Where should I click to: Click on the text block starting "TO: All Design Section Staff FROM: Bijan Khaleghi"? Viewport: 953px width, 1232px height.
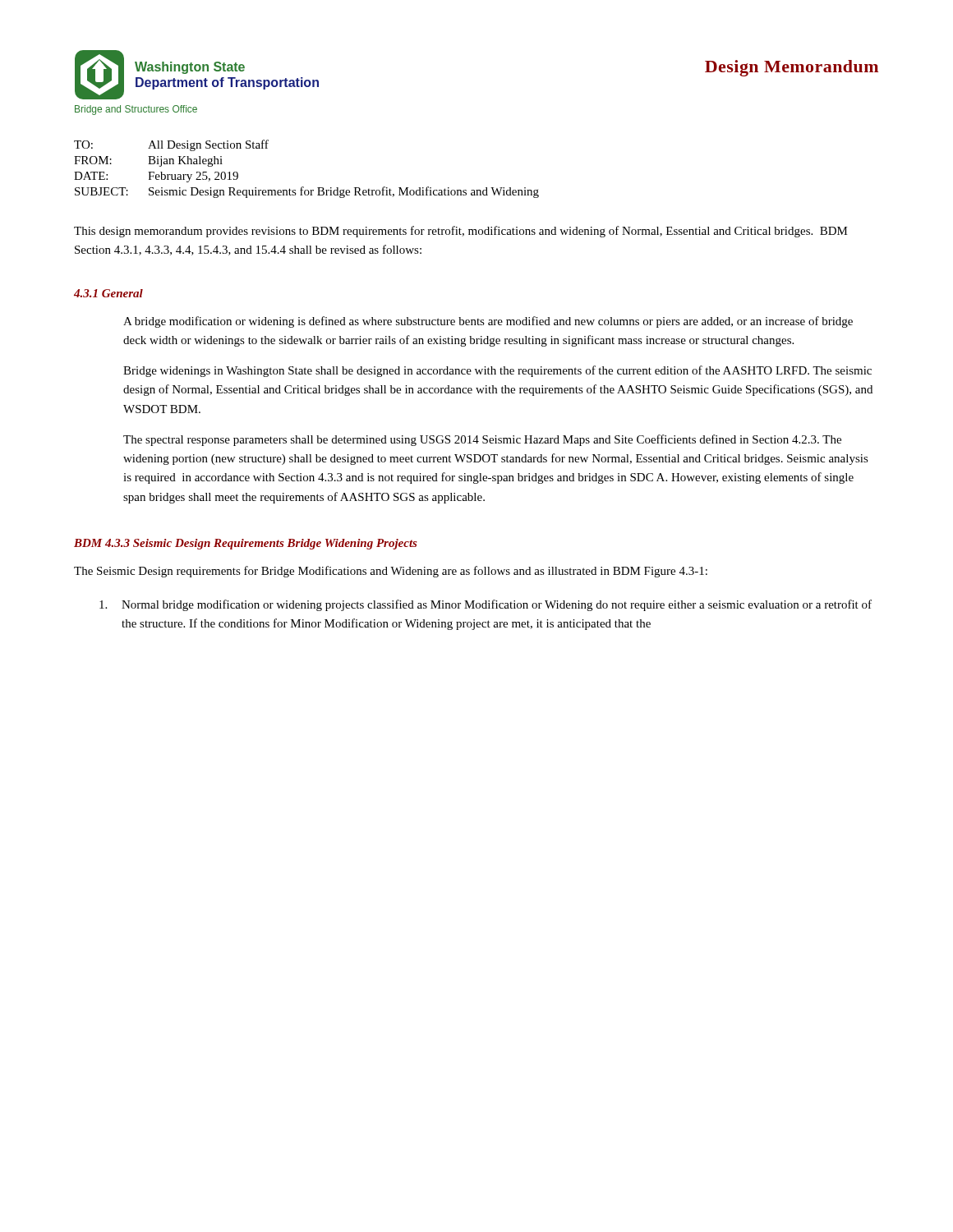tap(171, 145)
